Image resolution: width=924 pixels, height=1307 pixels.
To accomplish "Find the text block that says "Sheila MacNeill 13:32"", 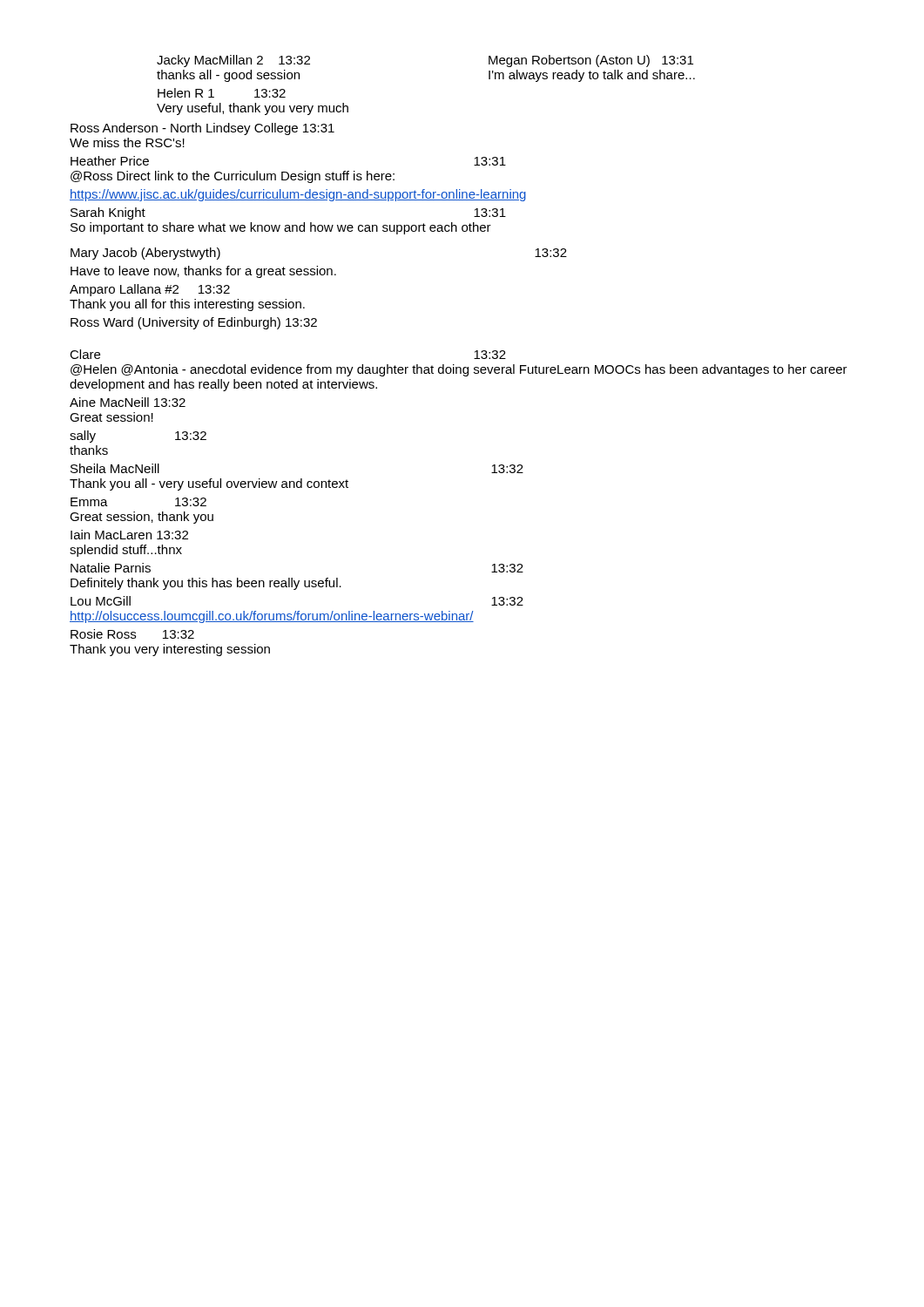I will coord(297,477).
